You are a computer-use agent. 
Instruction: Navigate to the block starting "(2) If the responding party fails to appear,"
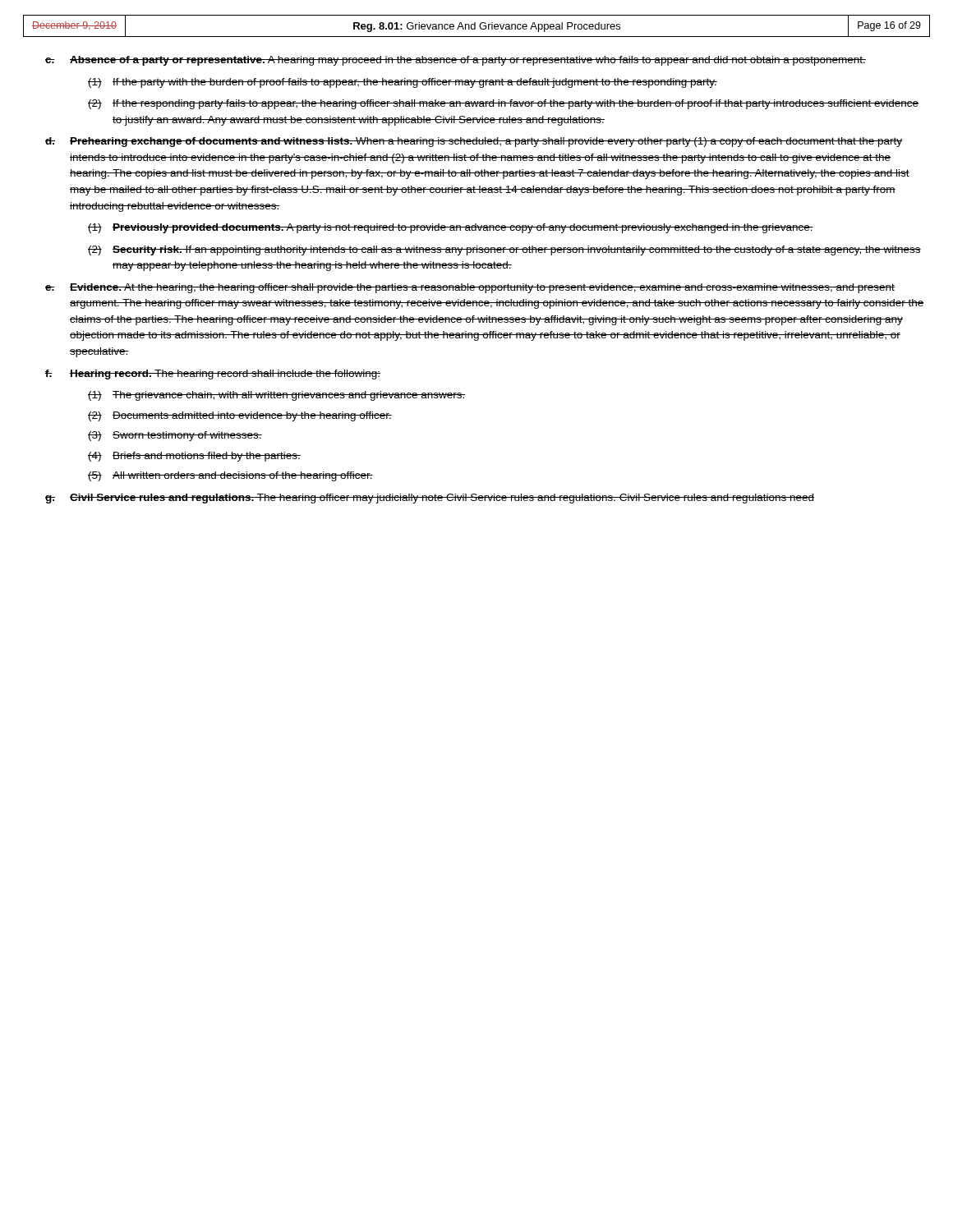(509, 111)
